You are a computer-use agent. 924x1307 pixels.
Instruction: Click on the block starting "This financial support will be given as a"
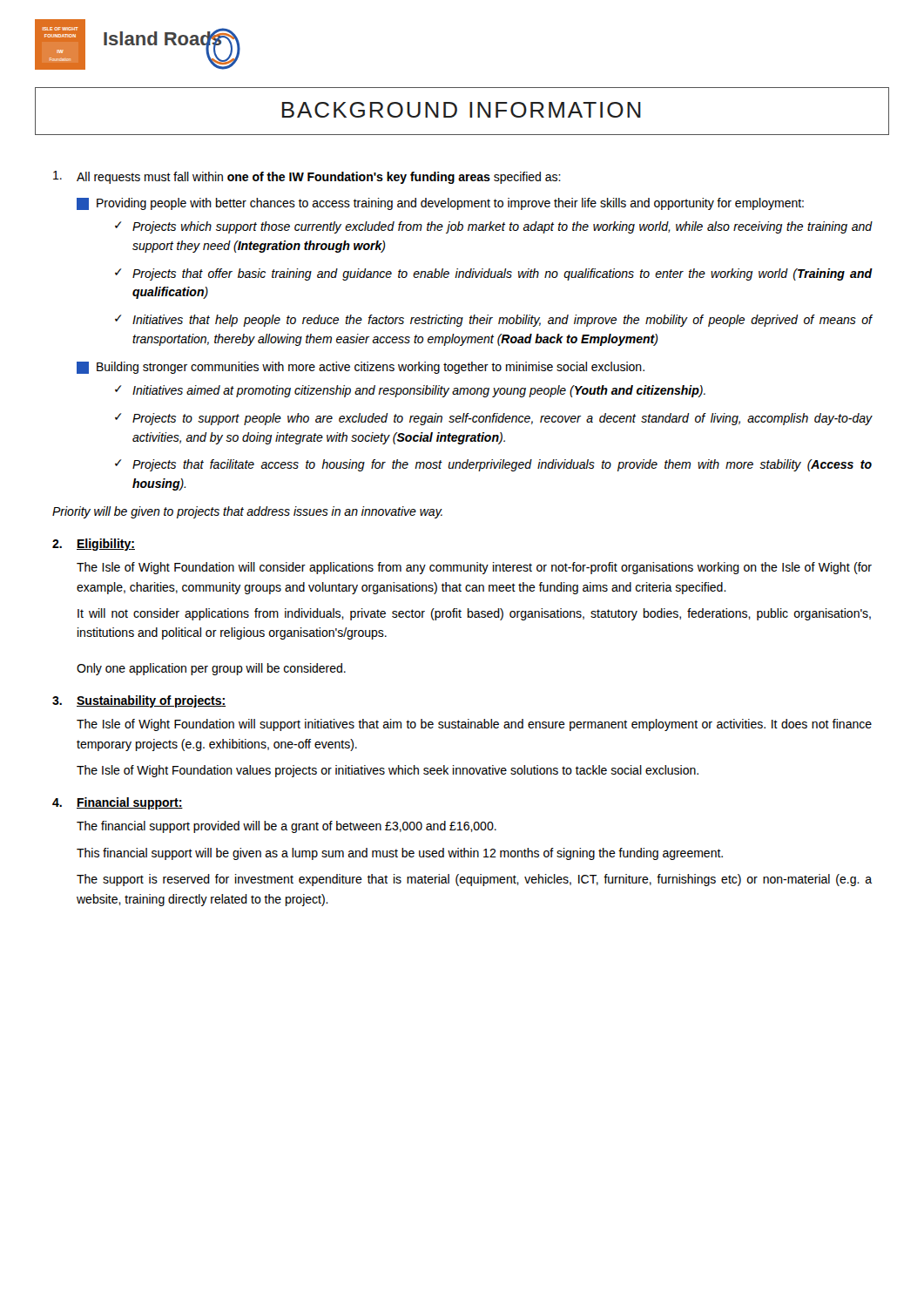(400, 853)
